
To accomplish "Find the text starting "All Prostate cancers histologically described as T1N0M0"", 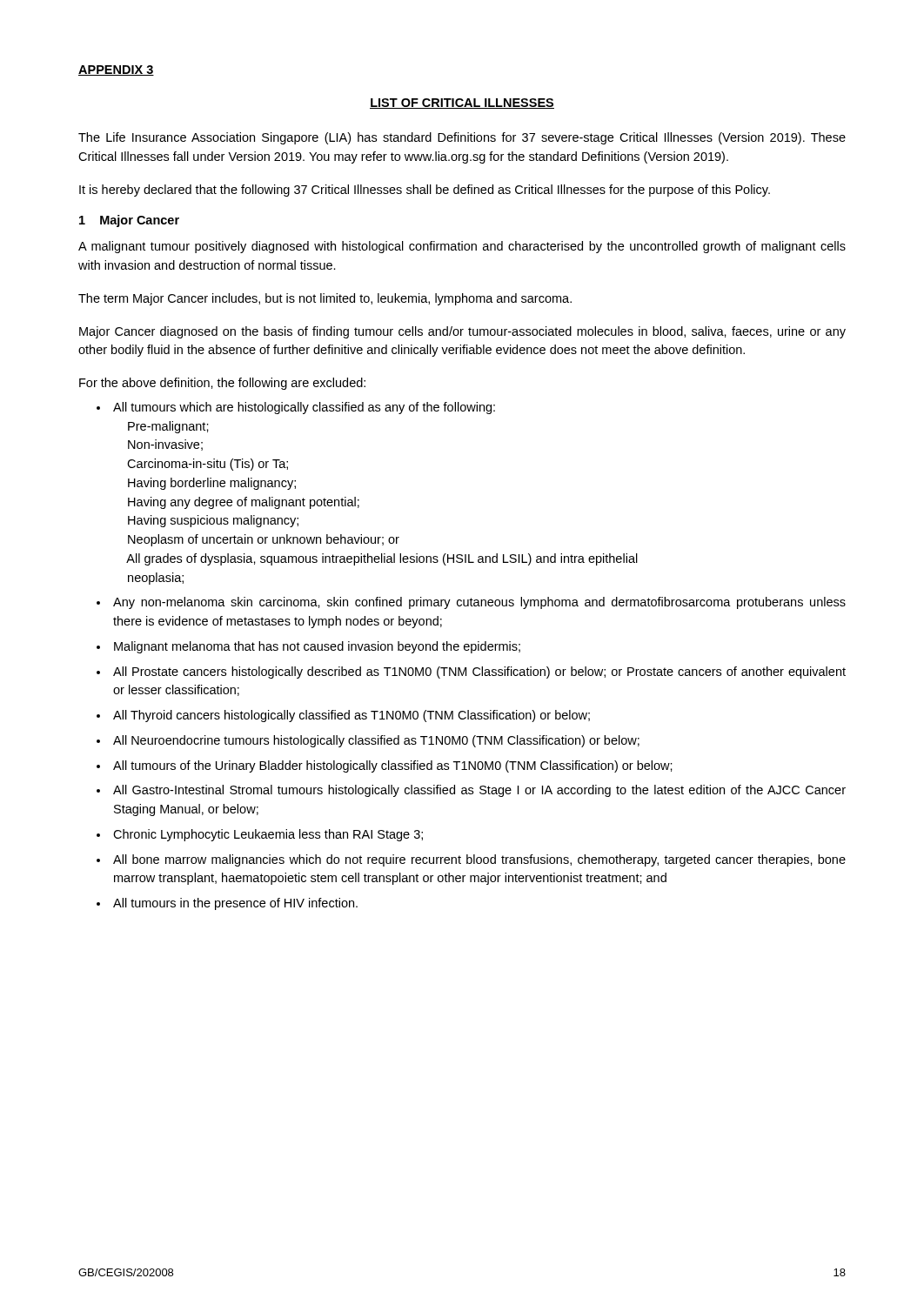I will 479,681.
